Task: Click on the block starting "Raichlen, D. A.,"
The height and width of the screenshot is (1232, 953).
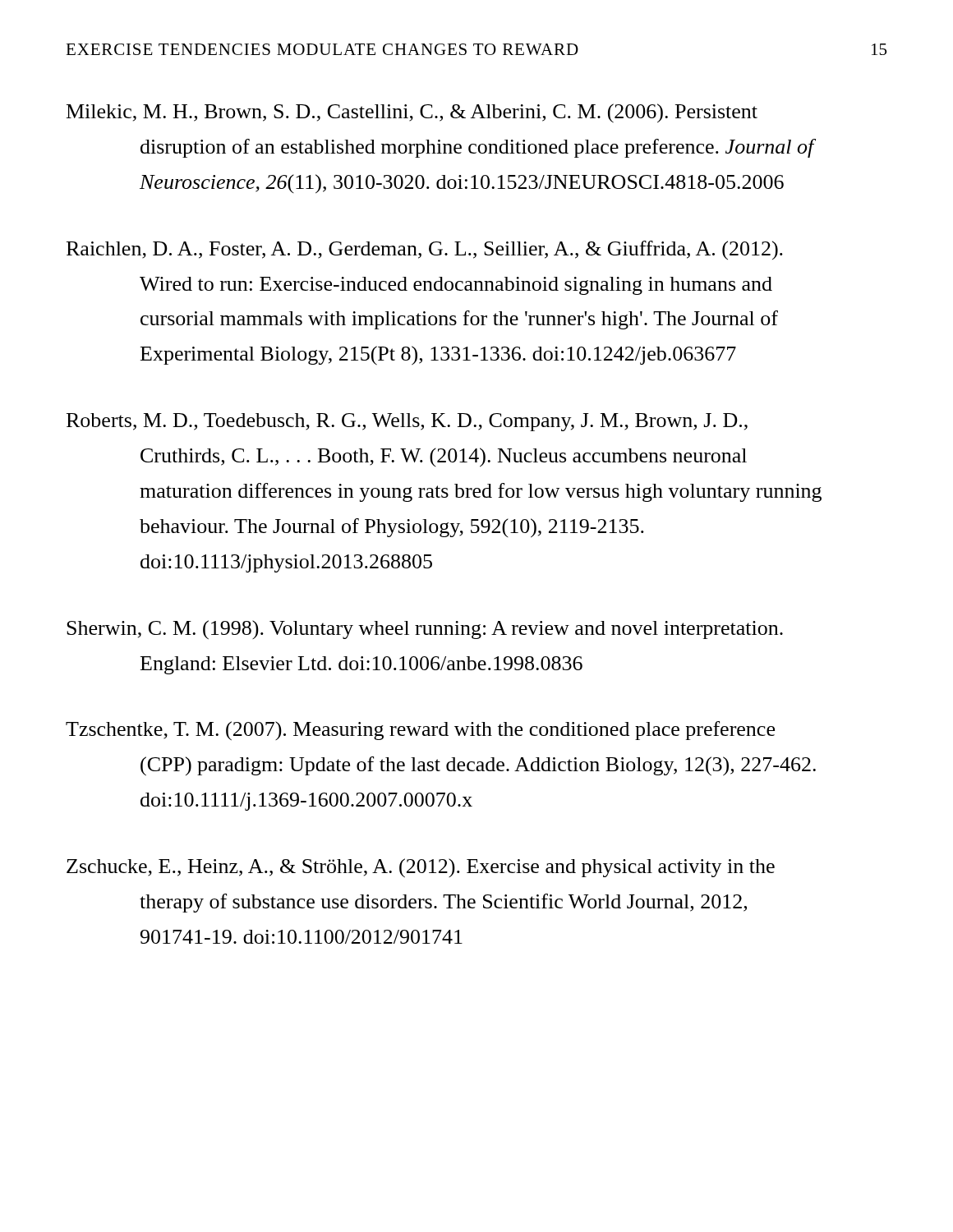Action: [x=476, y=302]
